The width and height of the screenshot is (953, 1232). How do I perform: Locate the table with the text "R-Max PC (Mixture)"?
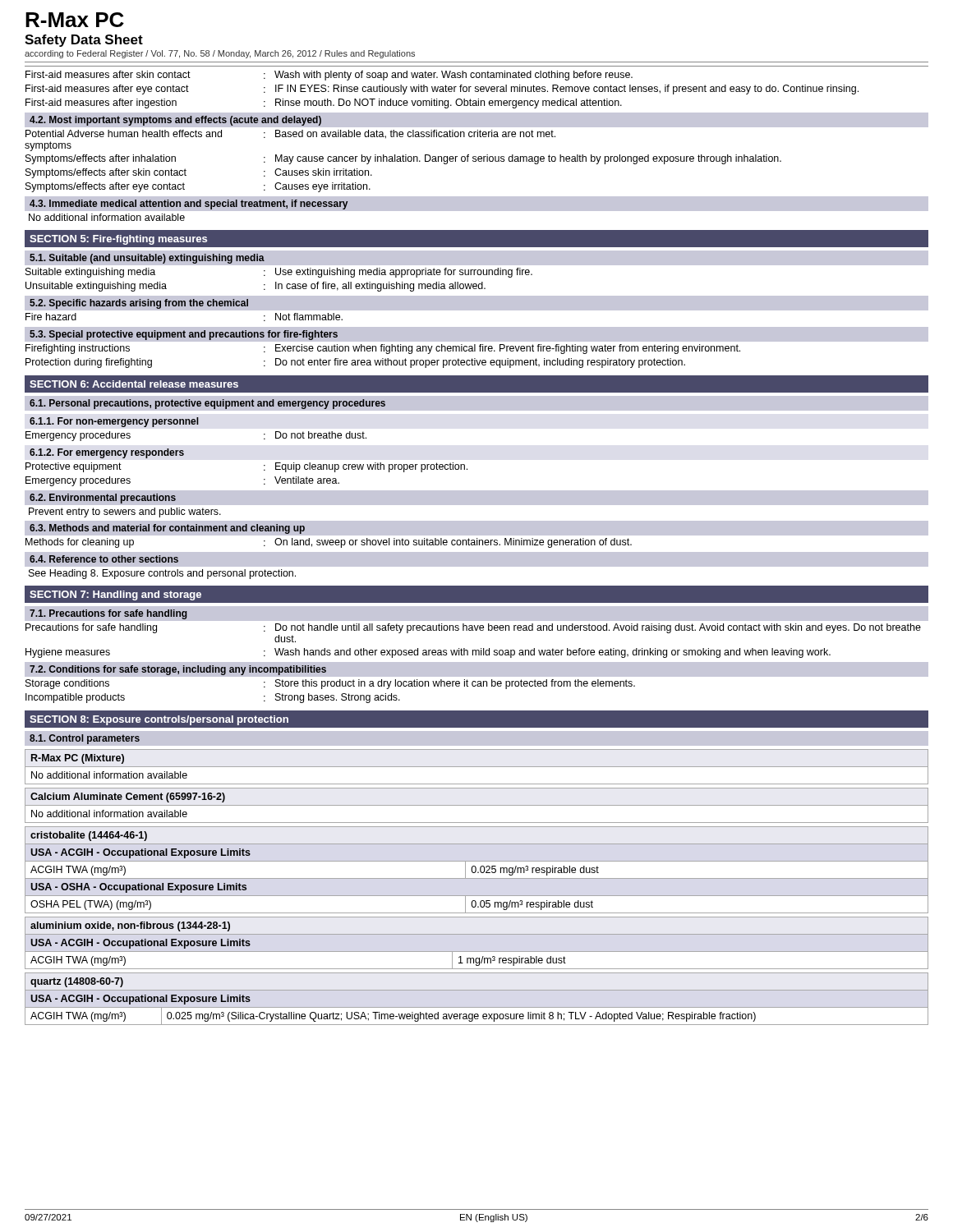(x=476, y=767)
